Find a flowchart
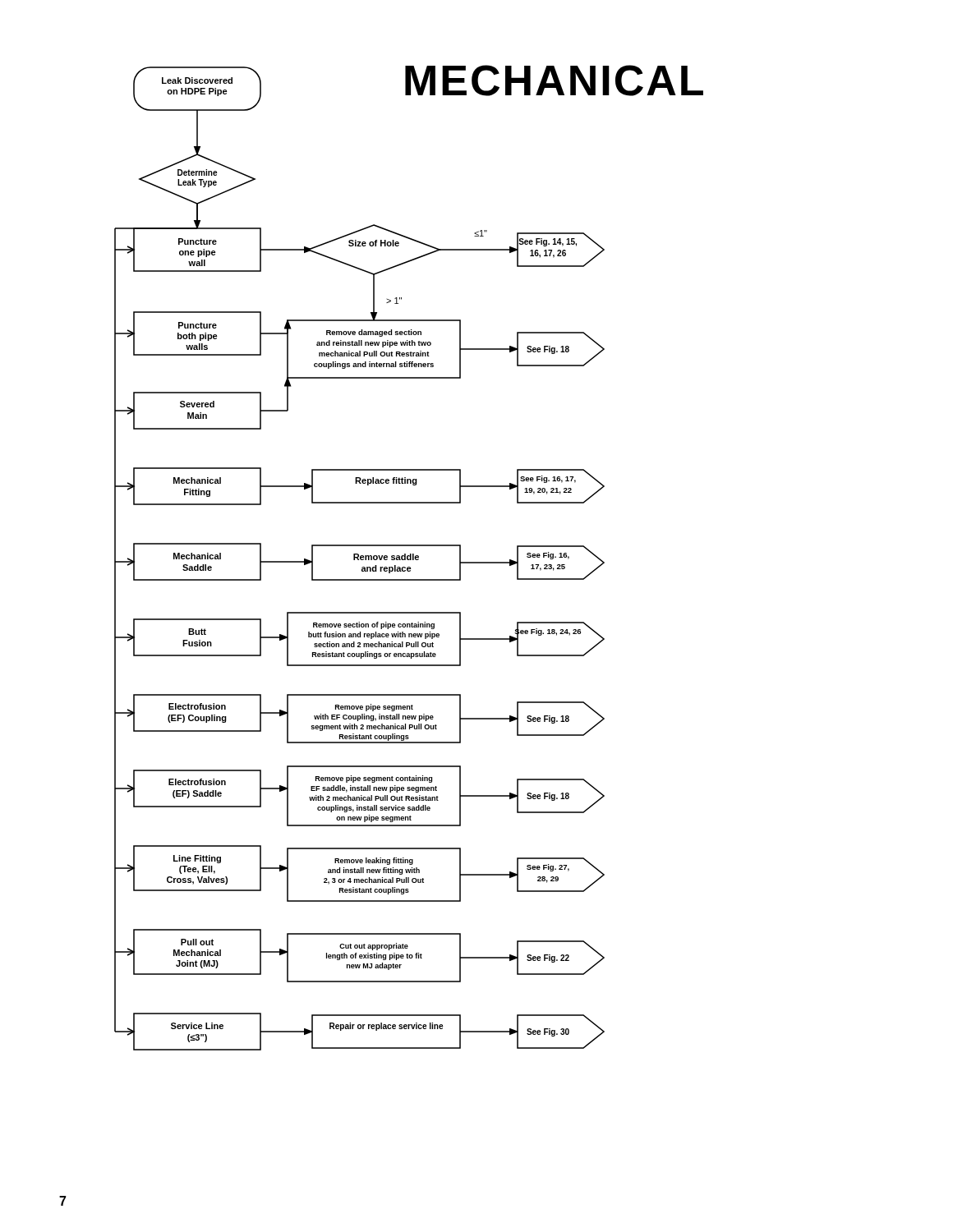 click(366, 620)
